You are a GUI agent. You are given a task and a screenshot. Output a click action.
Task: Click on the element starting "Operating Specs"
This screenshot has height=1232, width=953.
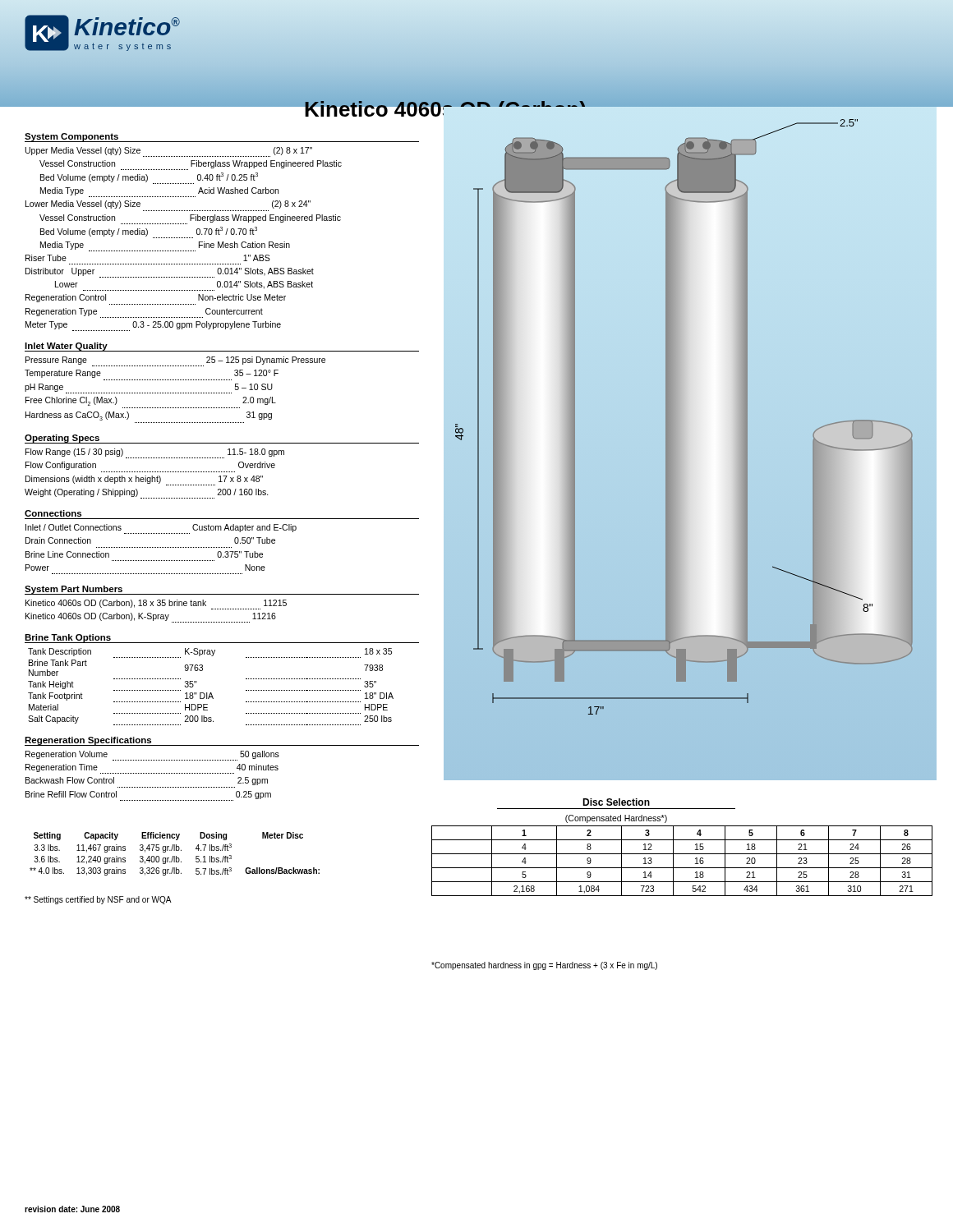click(x=62, y=438)
